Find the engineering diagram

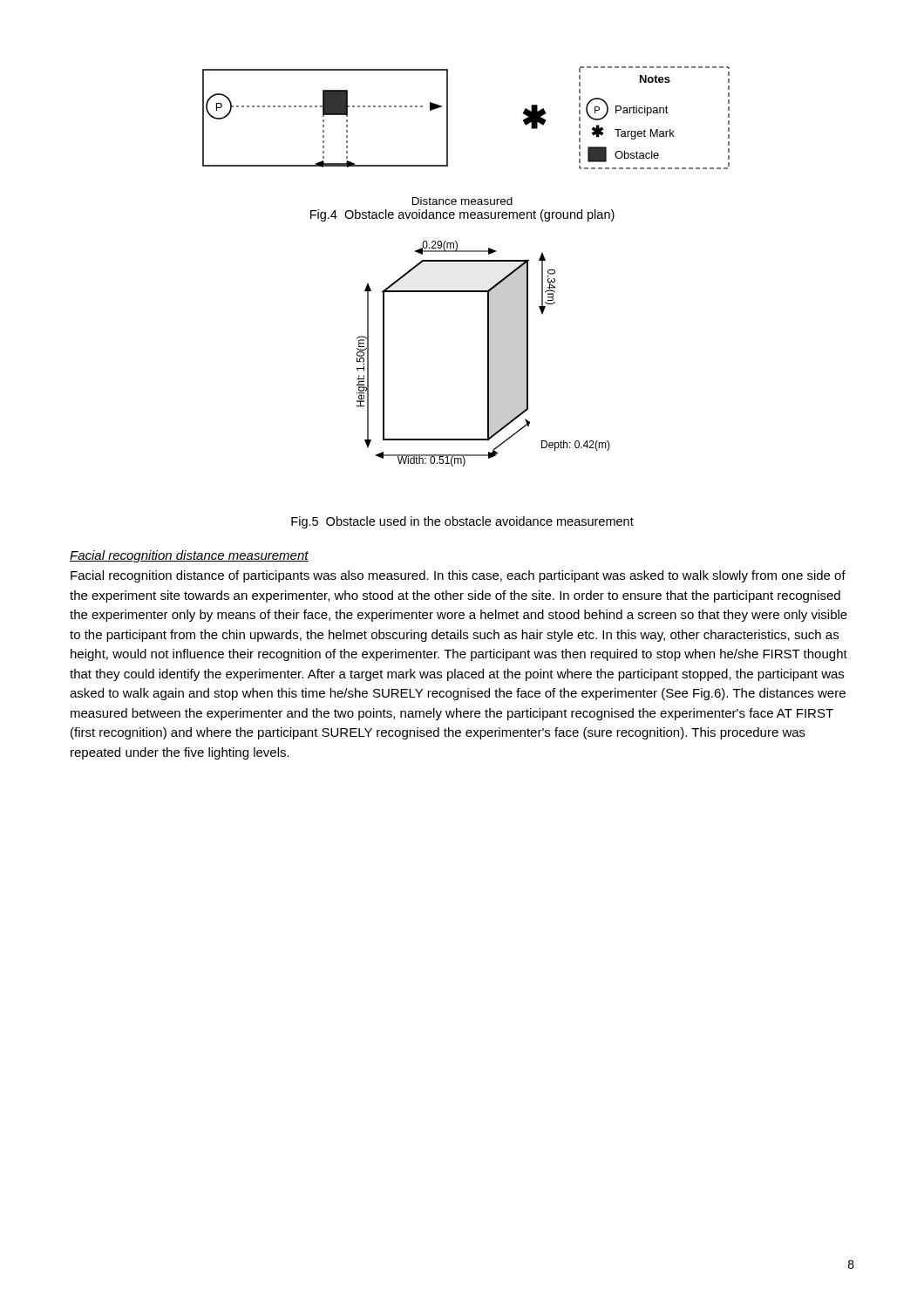point(462,374)
